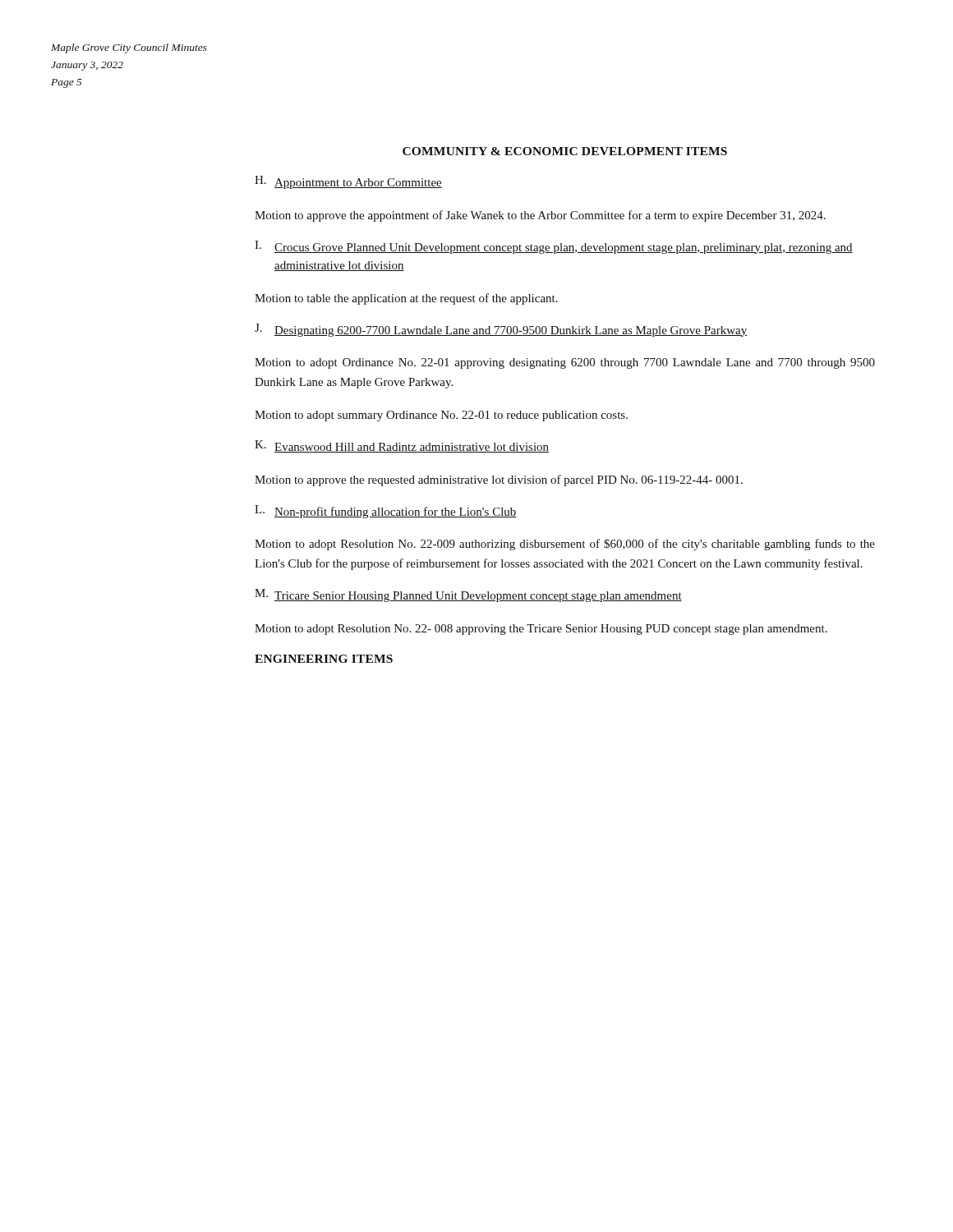Find the block starting "Motion to approve the requested"
Screen dimensions: 1232x953
(x=499, y=479)
